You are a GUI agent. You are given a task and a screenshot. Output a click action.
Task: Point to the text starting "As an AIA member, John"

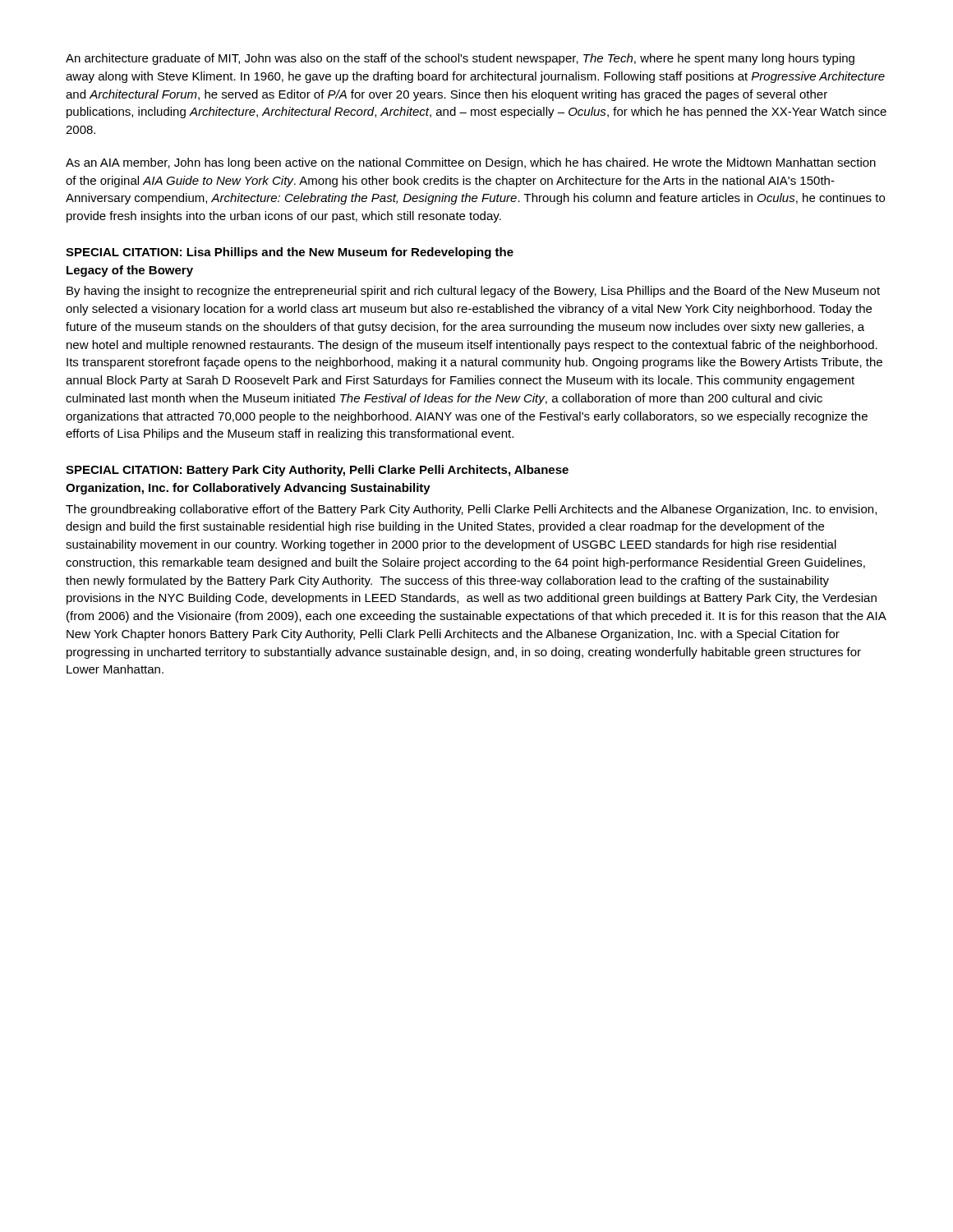coord(476,189)
